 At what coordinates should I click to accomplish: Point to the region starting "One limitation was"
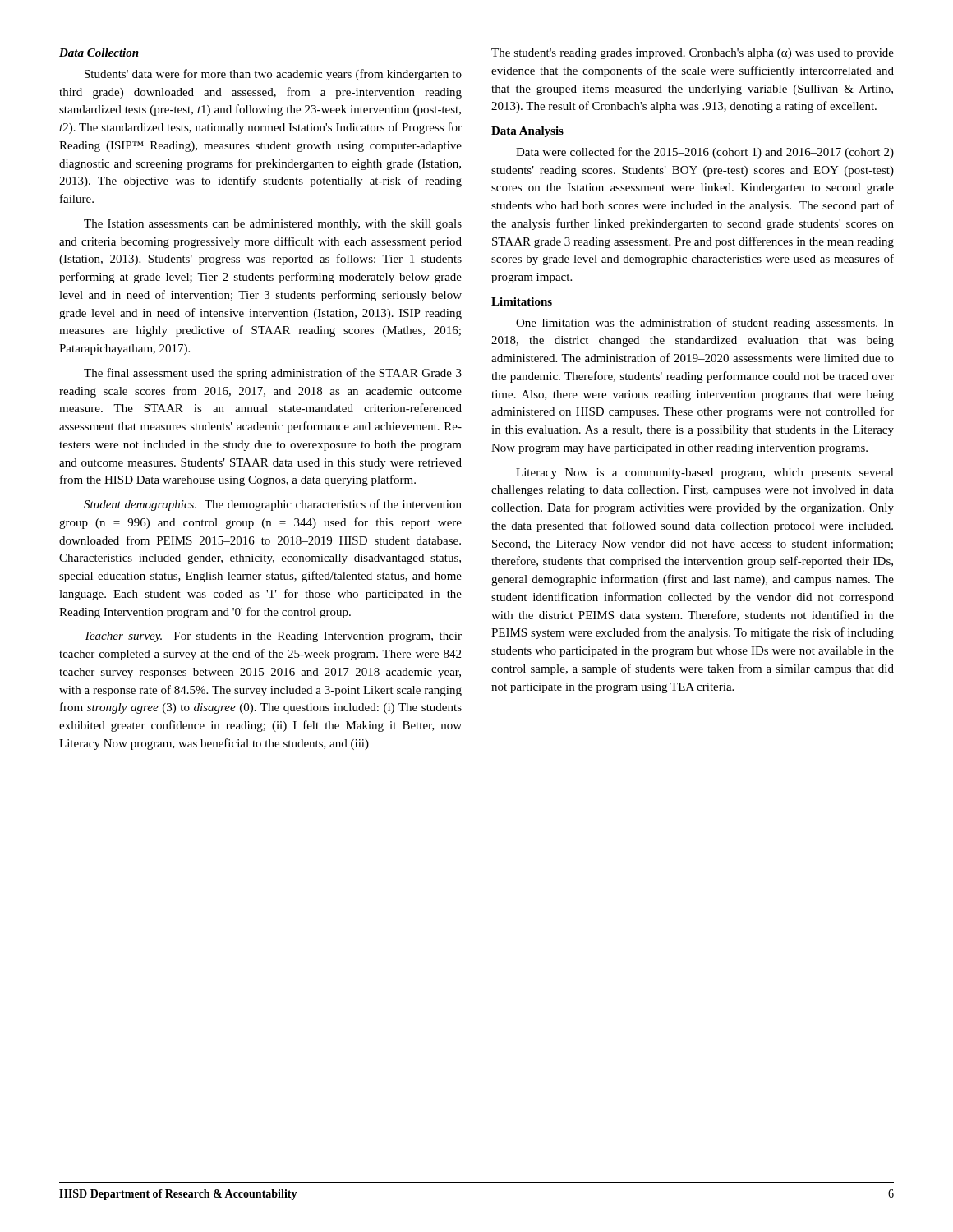693,386
